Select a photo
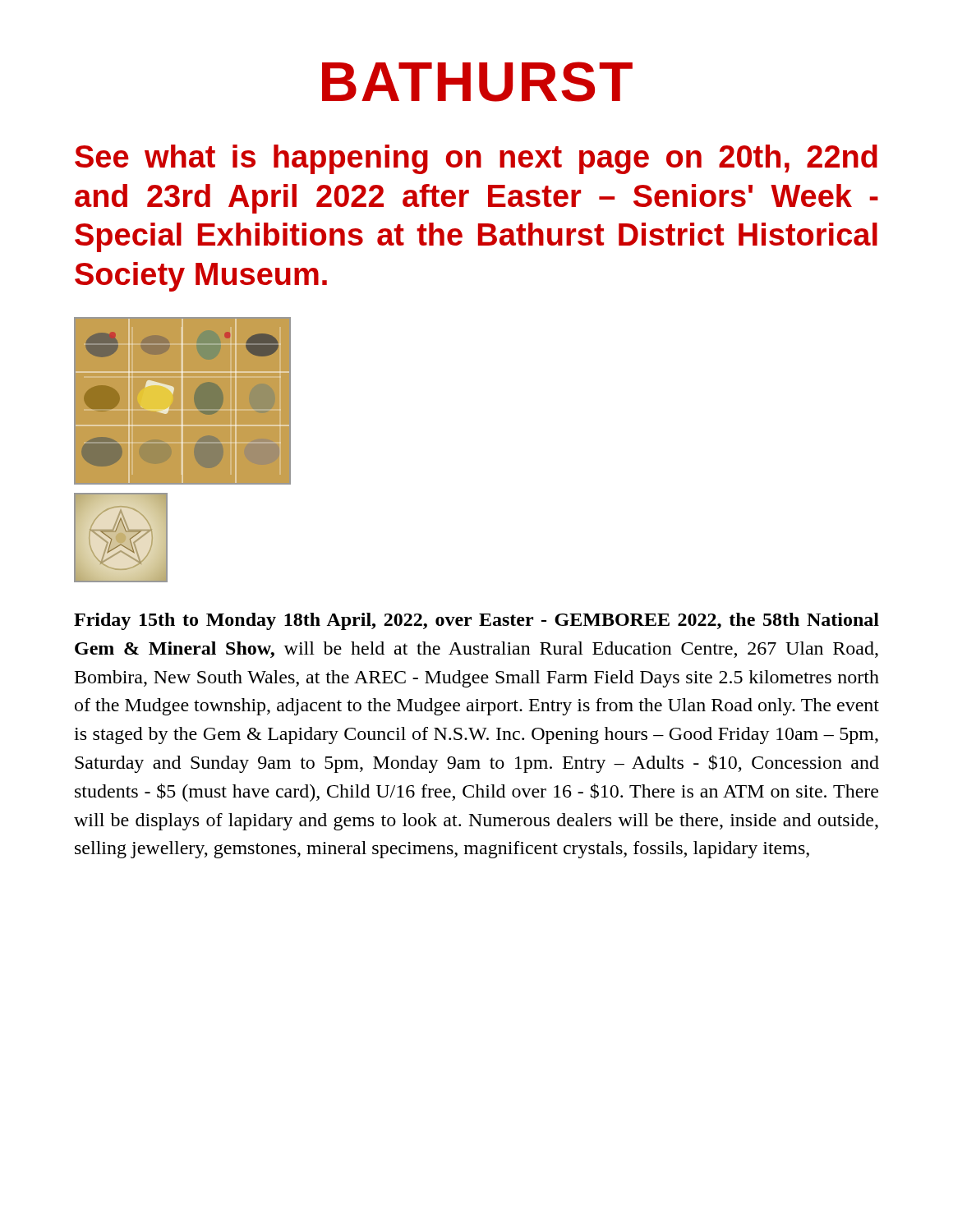Image resolution: width=953 pixels, height=1232 pixels. (x=476, y=450)
